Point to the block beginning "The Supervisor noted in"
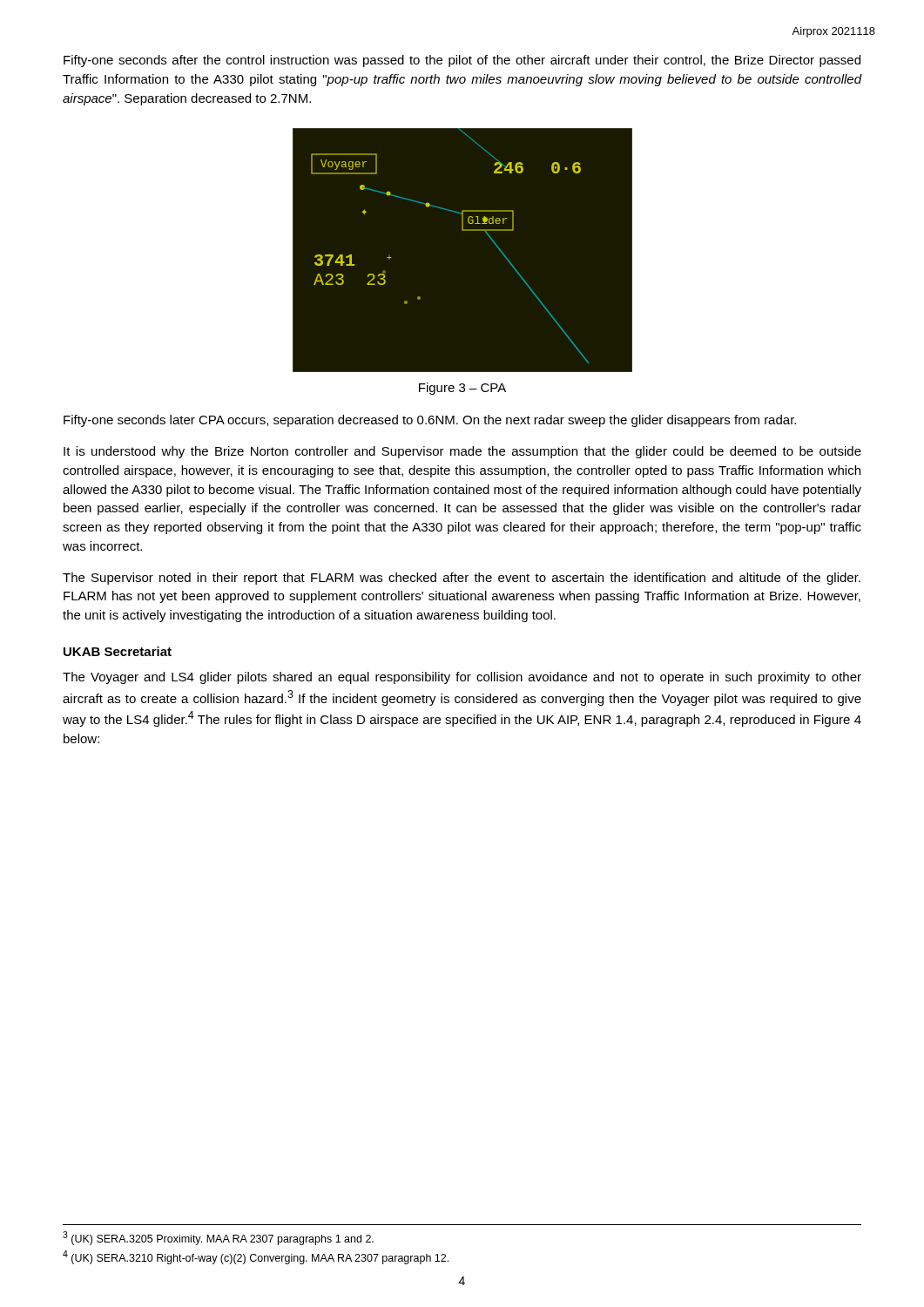Screen dimensions: 1307x924 pyautogui.click(x=462, y=596)
